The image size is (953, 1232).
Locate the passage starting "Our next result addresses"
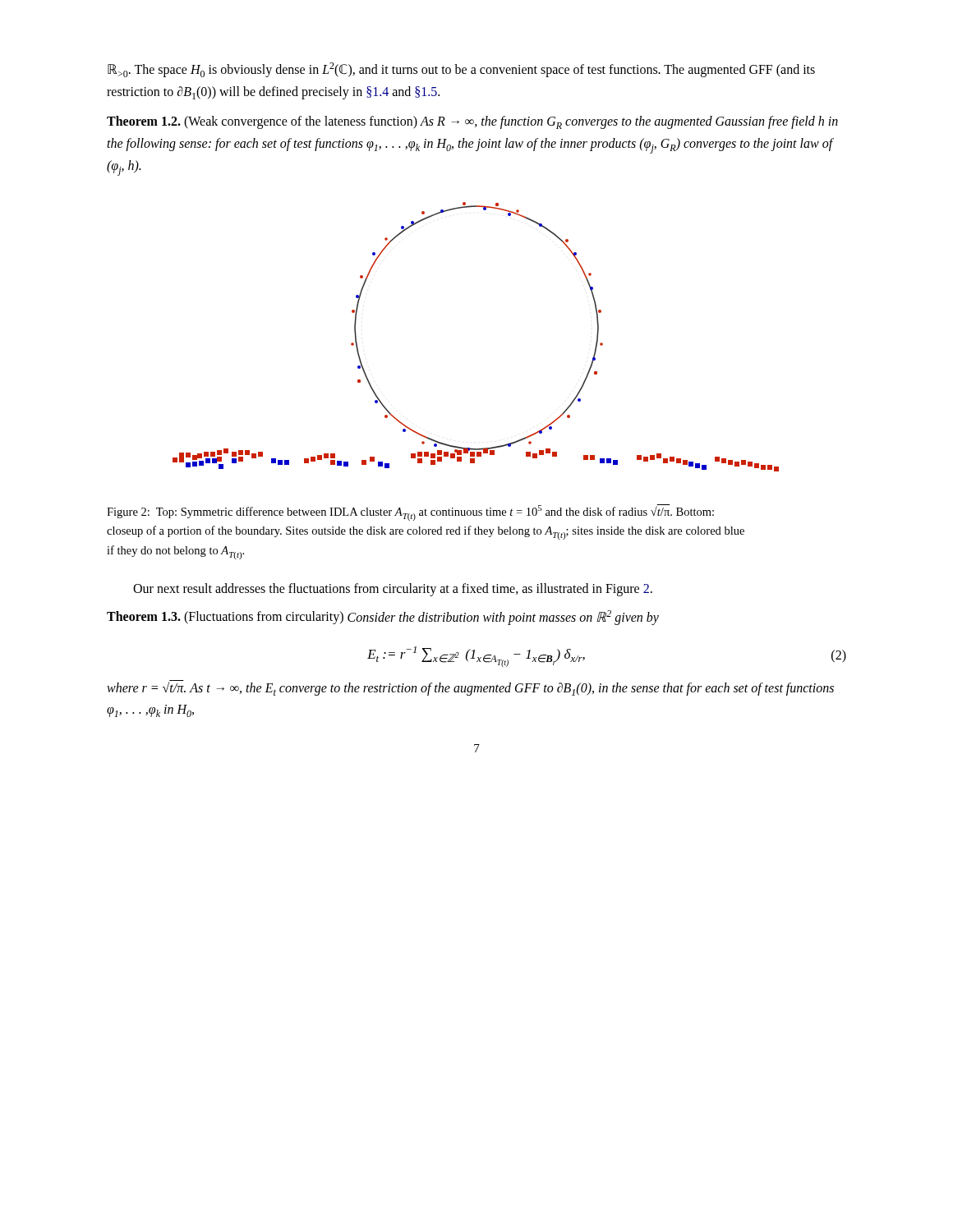click(x=393, y=589)
